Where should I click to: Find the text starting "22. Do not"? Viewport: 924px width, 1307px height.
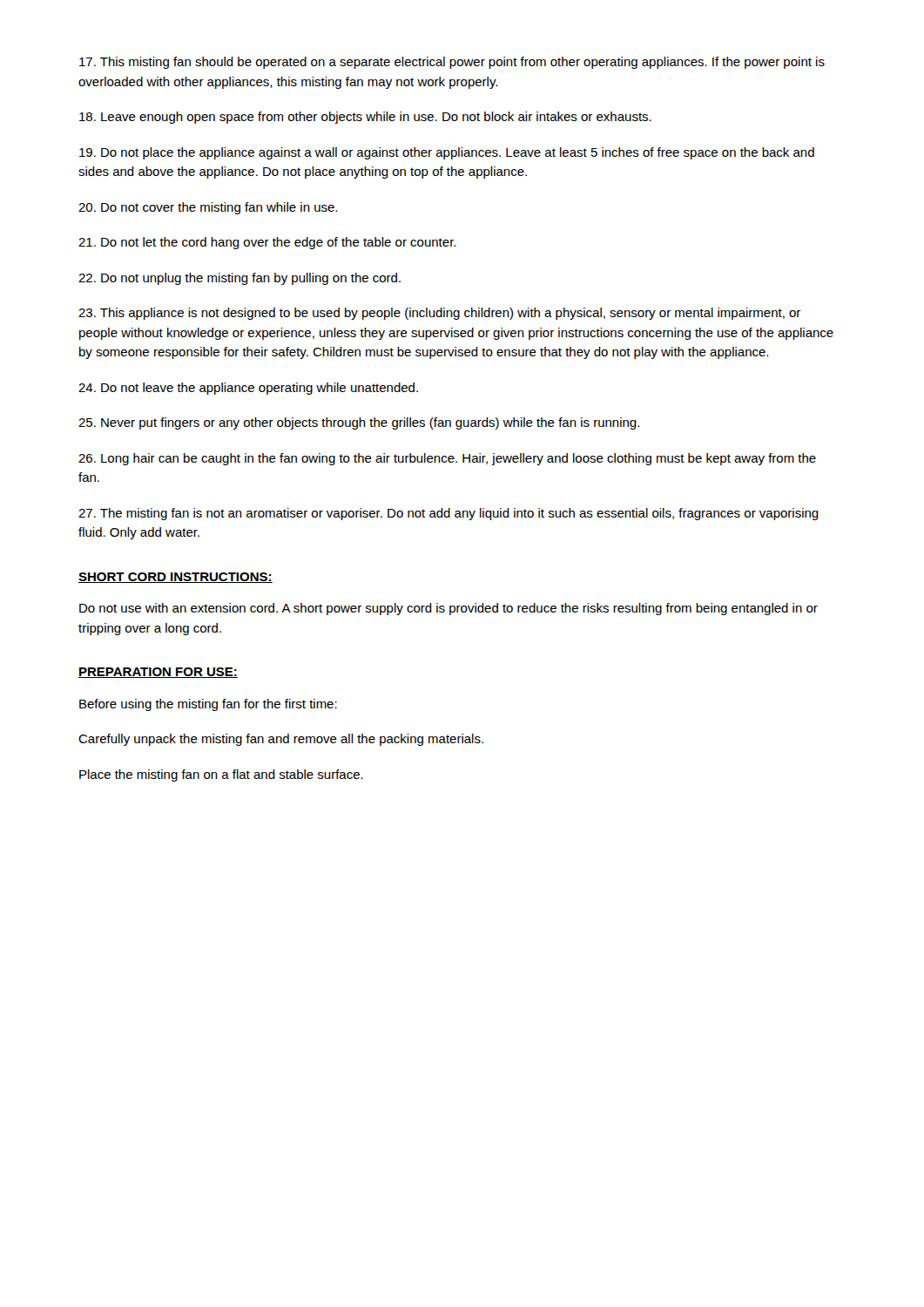(240, 277)
